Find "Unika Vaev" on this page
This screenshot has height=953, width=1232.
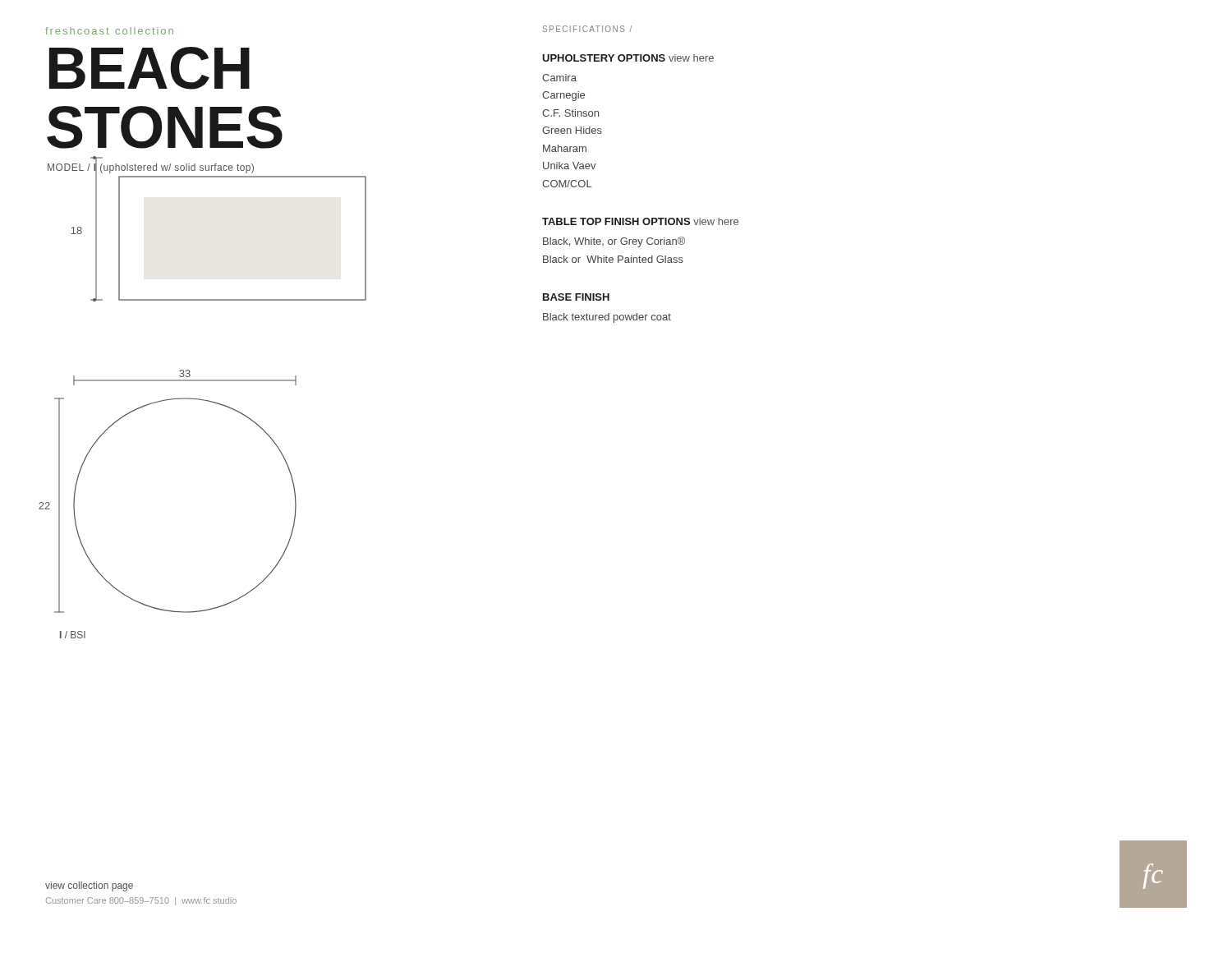point(569,166)
